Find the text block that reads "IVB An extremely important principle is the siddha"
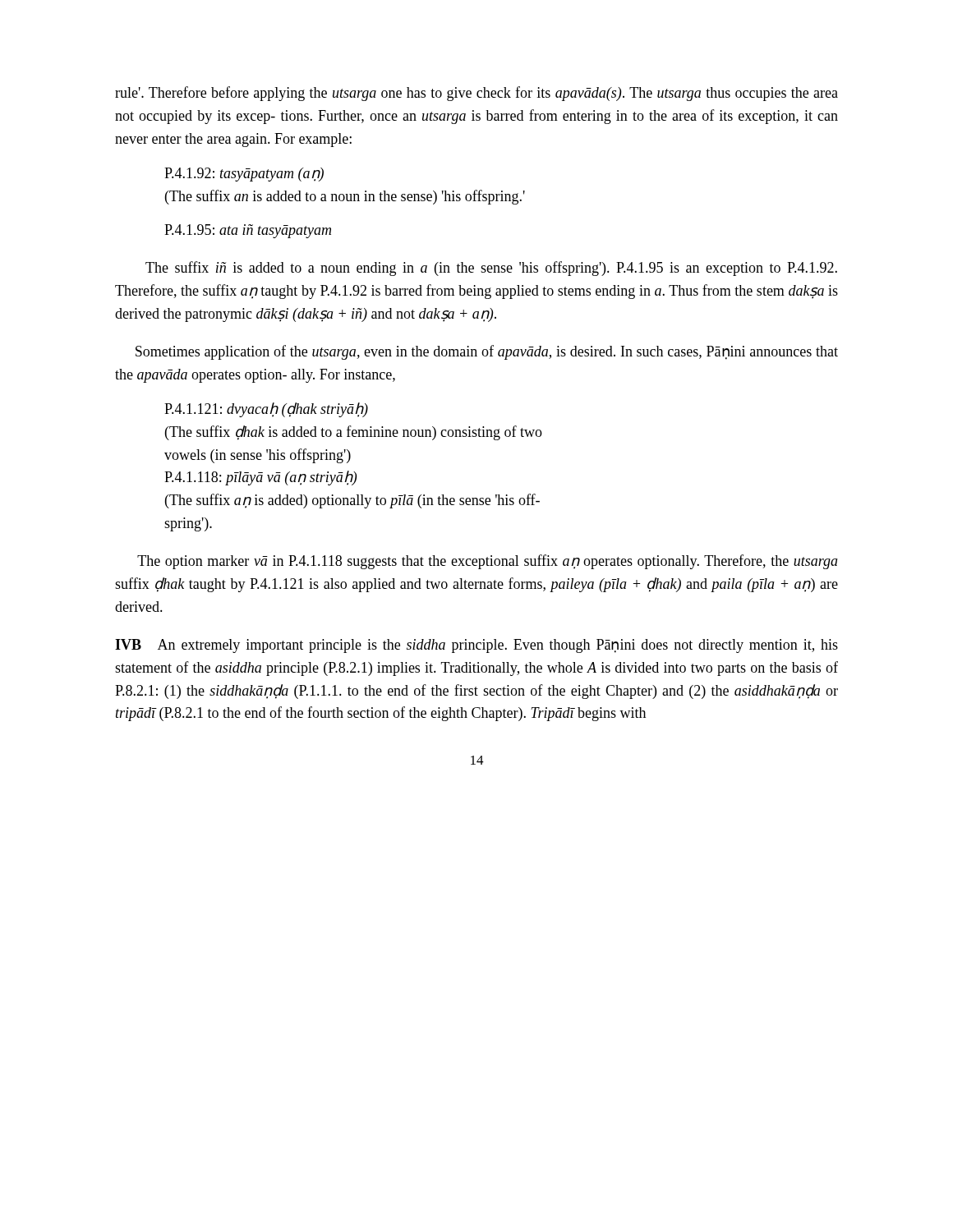953x1232 pixels. click(x=476, y=679)
